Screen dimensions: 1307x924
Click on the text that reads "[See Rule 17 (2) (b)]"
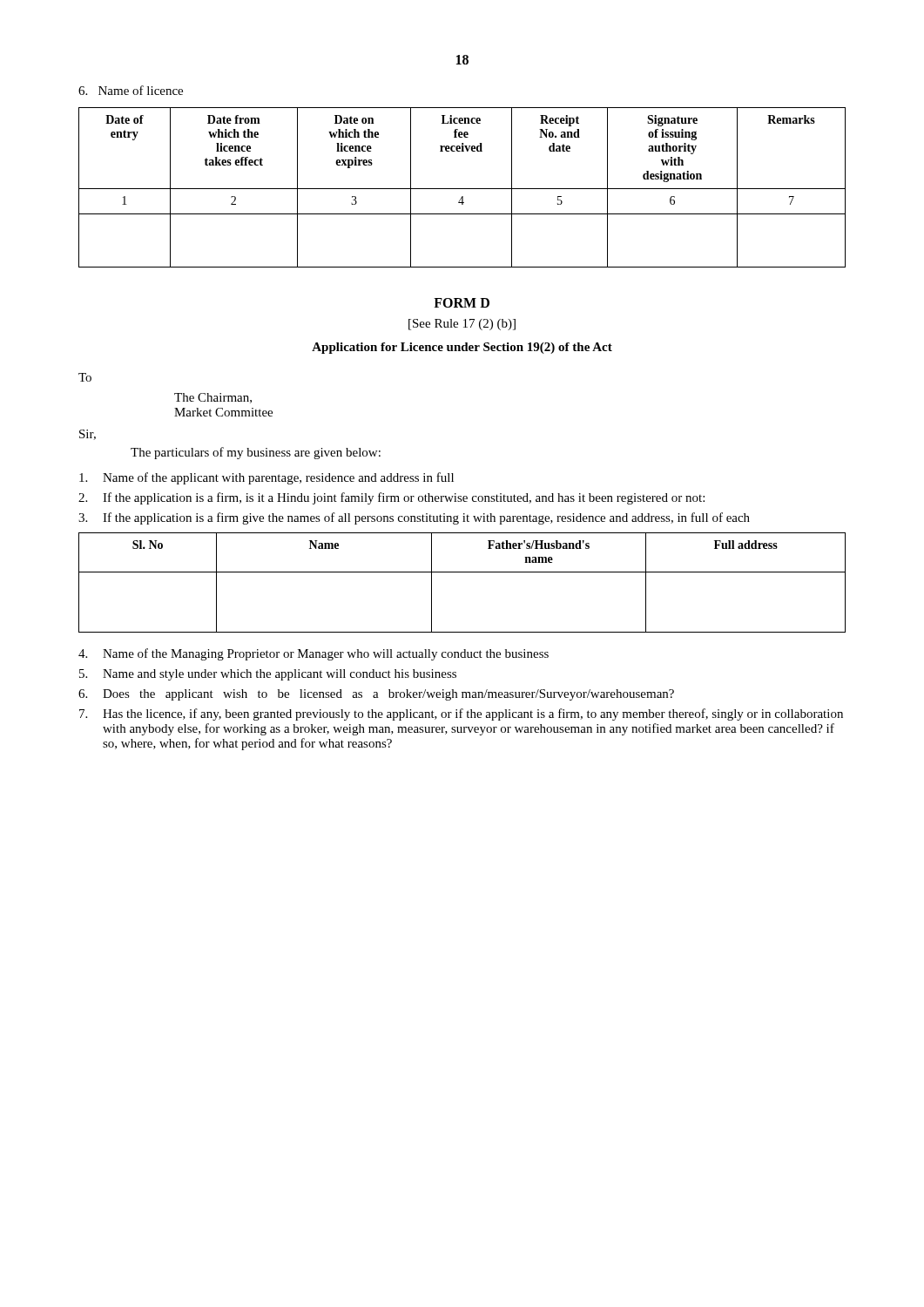pos(462,323)
